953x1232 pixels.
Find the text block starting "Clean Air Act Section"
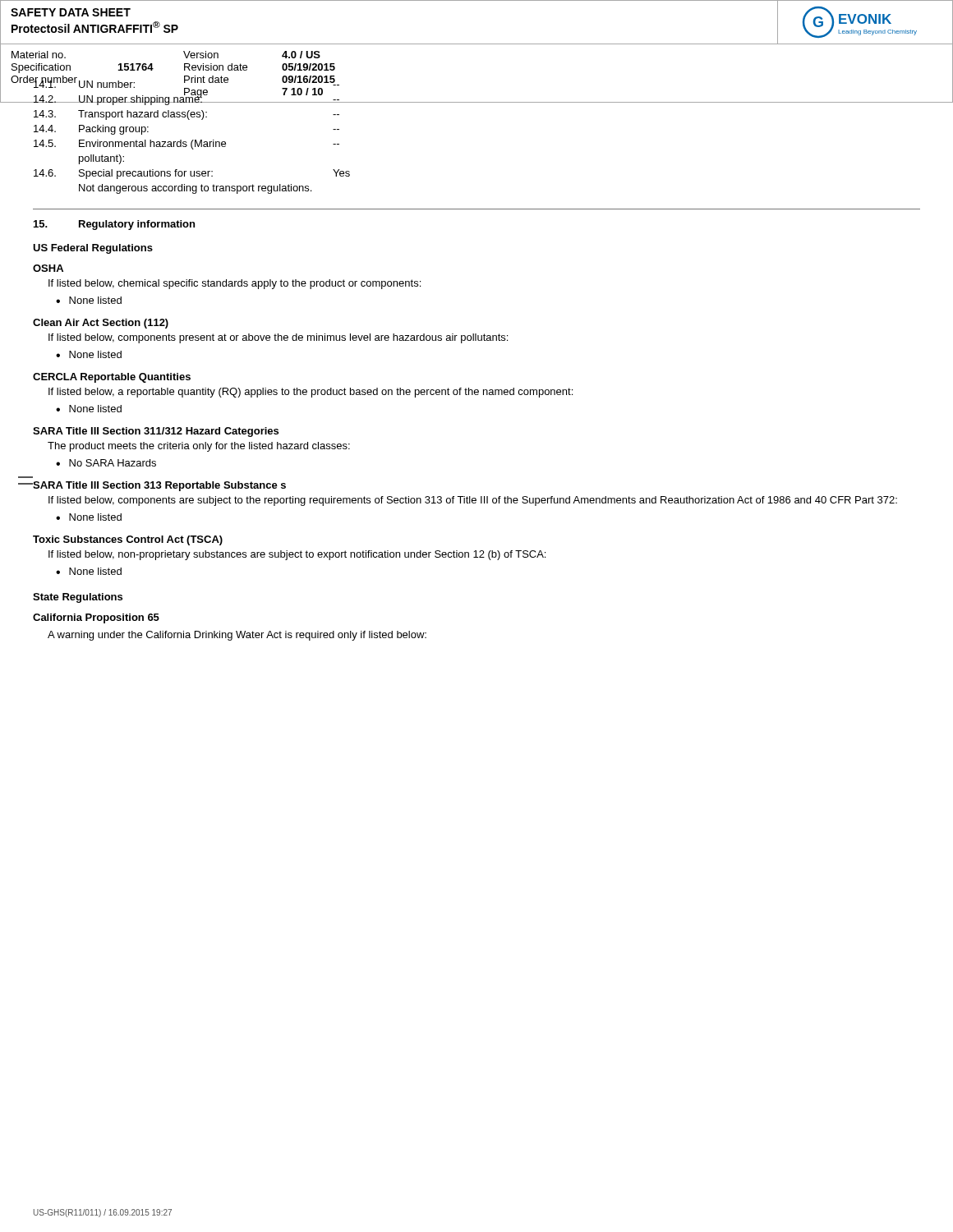coord(101,322)
